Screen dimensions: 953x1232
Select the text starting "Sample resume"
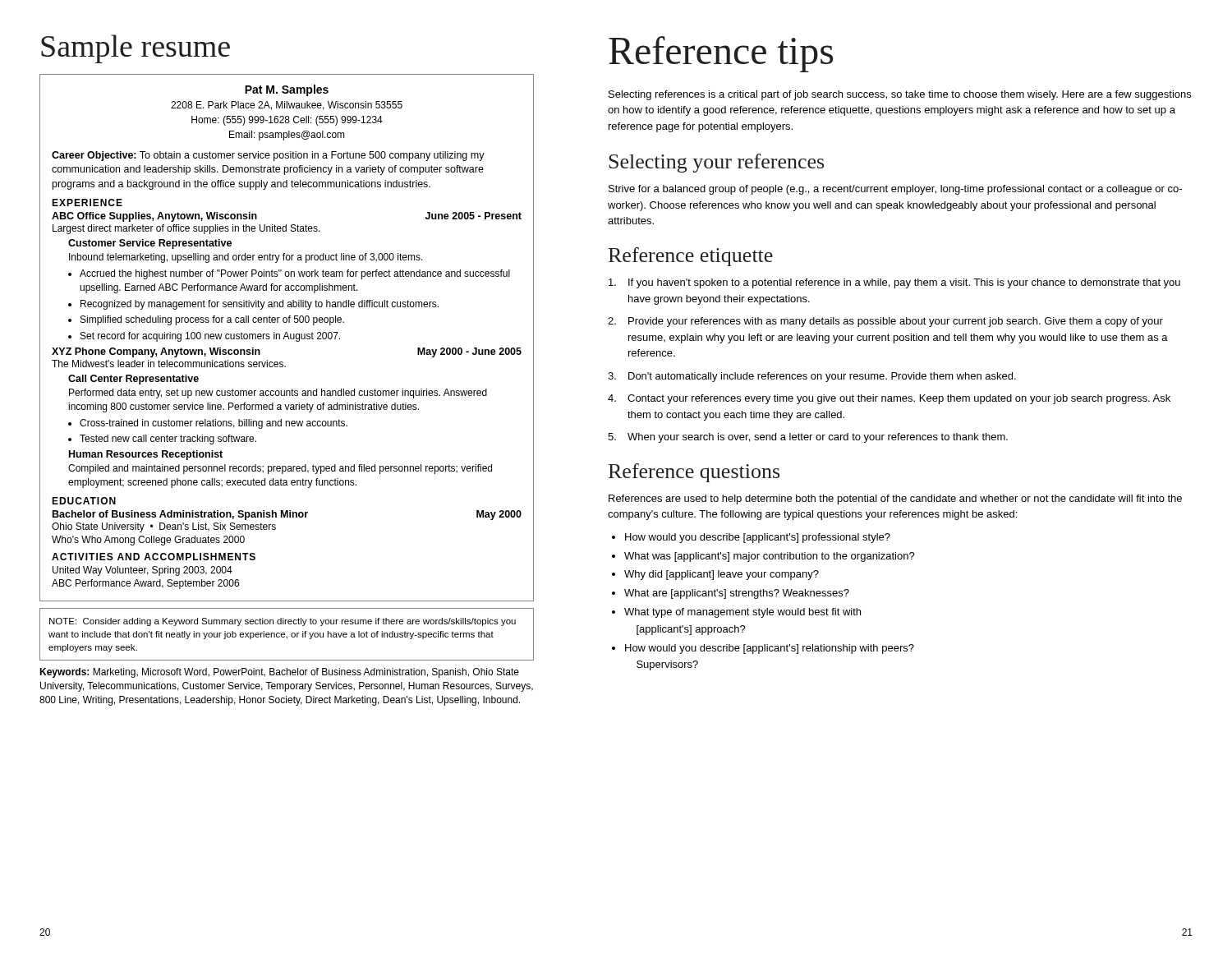(135, 47)
